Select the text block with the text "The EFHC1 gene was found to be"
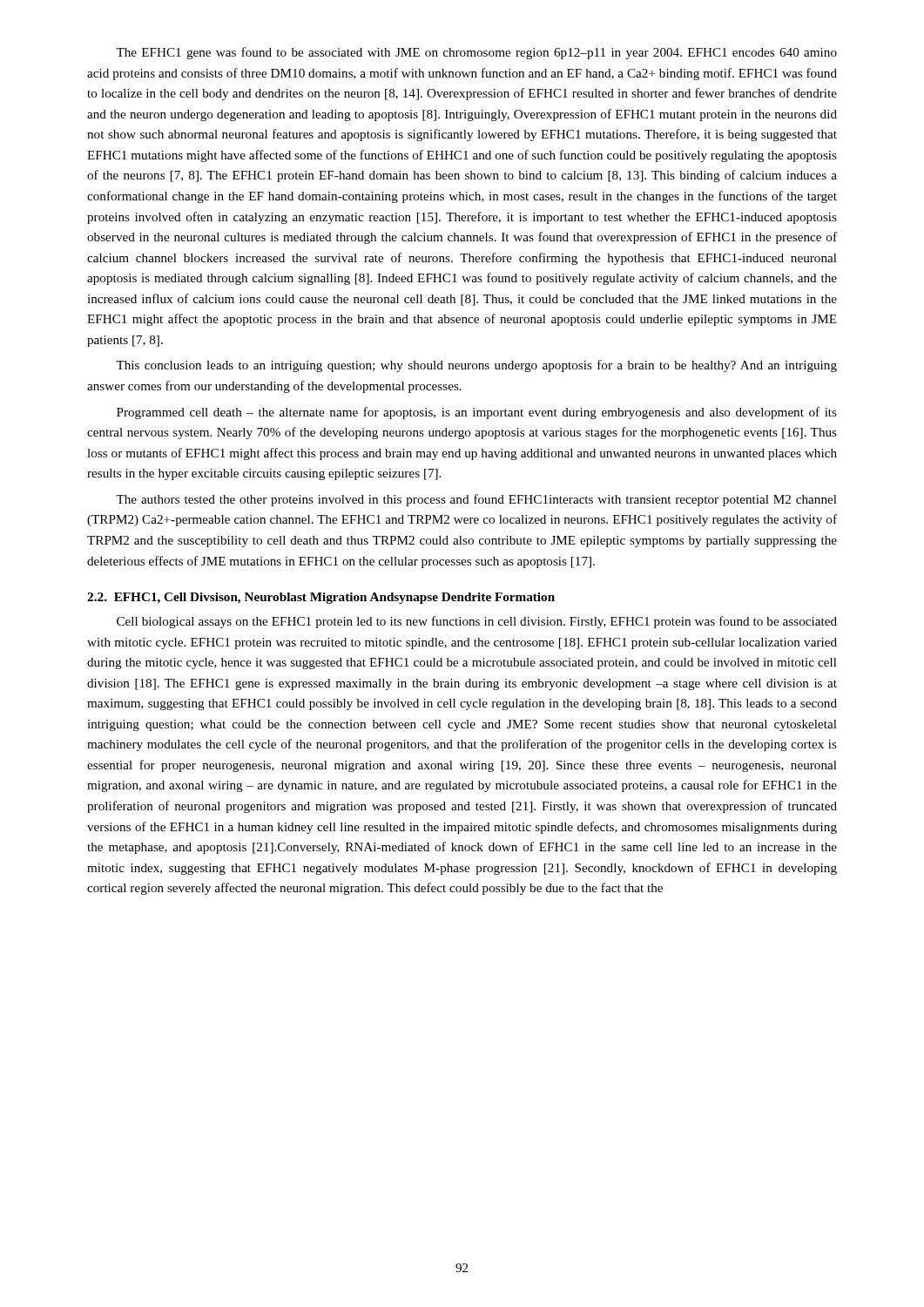This screenshot has height=1307, width=924. click(x=462, y=196)
